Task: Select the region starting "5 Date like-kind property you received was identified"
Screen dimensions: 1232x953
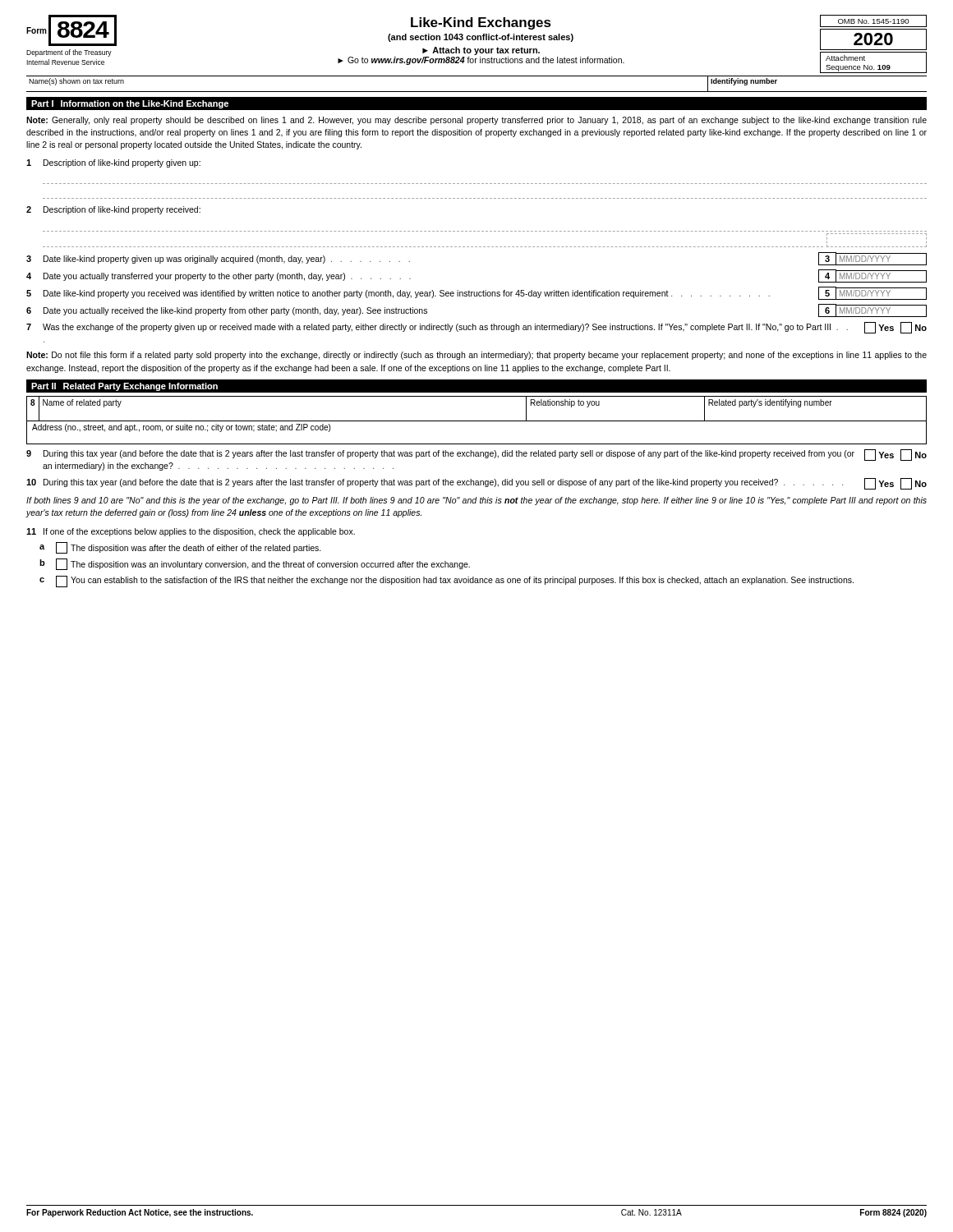Action: [x=476, y=293]
